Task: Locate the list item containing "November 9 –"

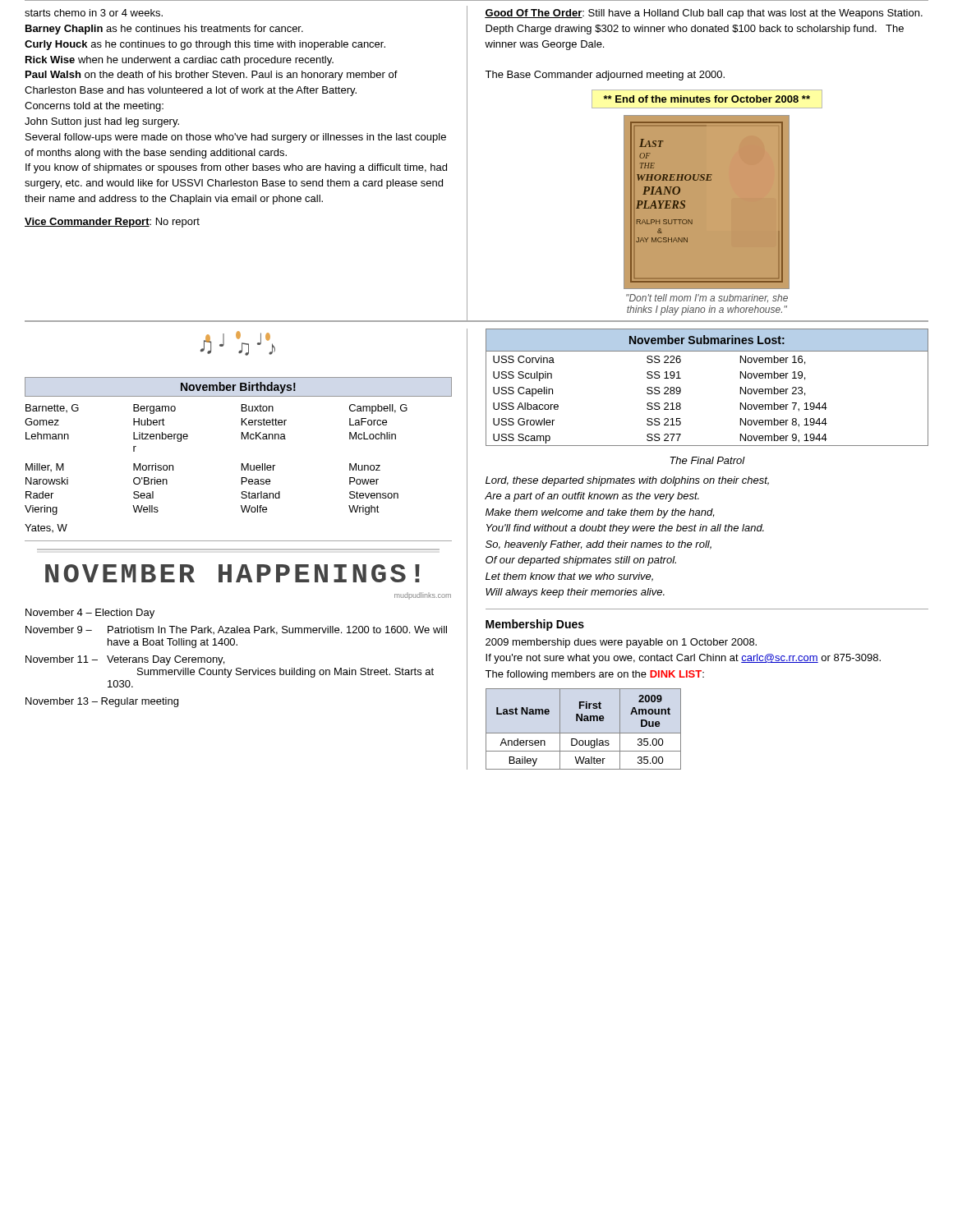Action: pyautogui.click(x=238, y=636)
